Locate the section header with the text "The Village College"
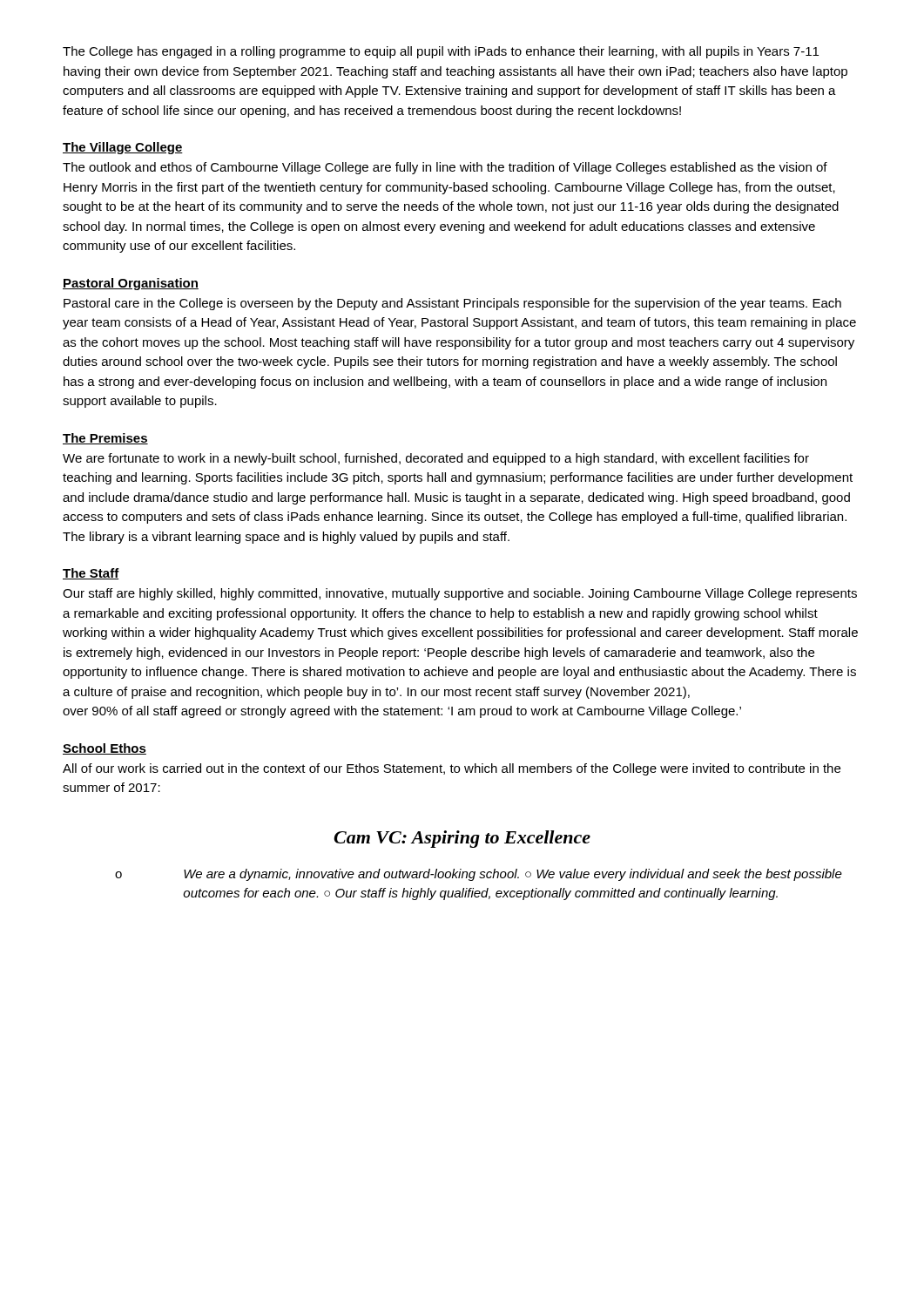Viewport: 924px width, 1307px height. point(123,148)
